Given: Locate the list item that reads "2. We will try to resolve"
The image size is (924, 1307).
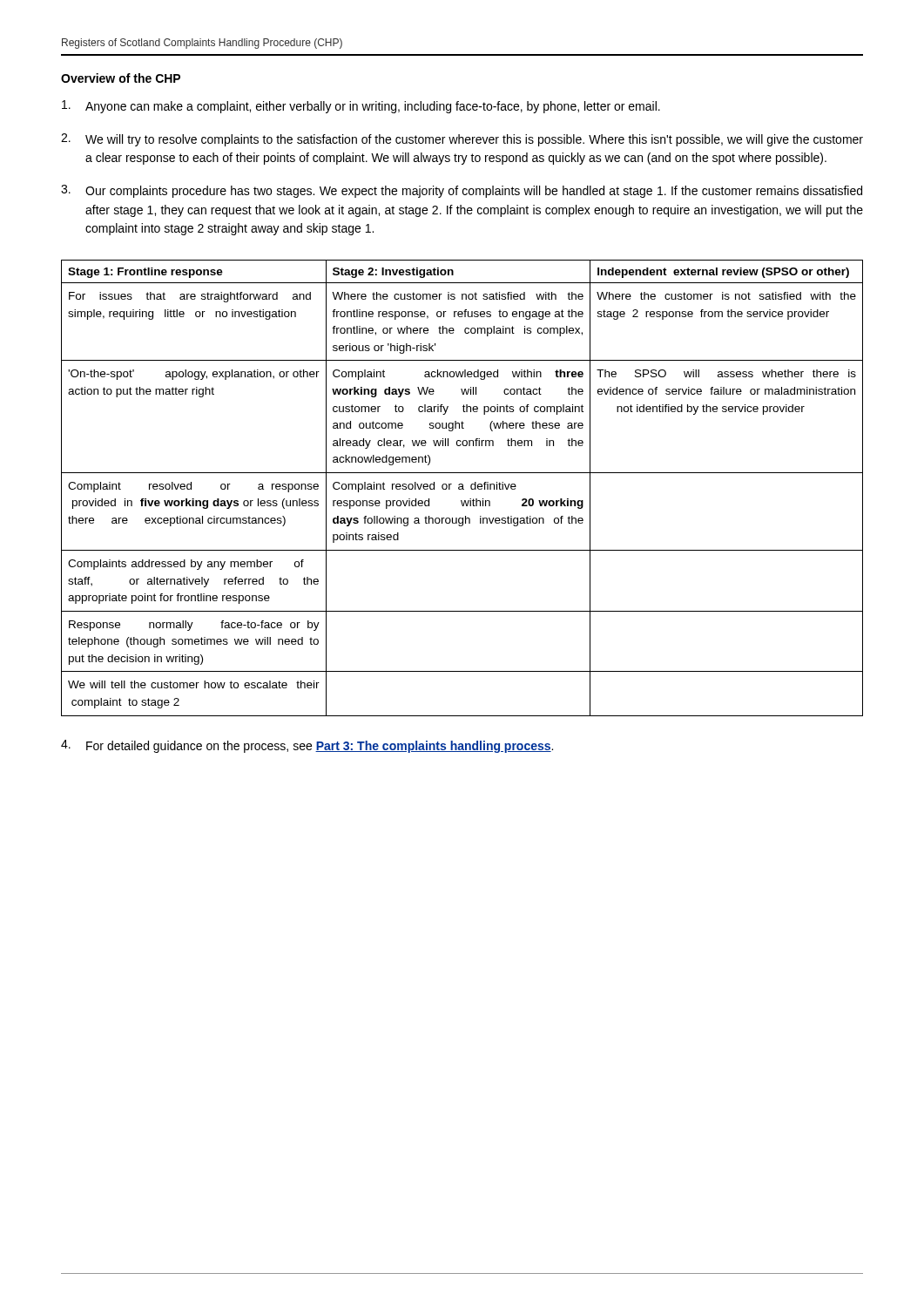Looking at the screenshot, I should (462, 149).
